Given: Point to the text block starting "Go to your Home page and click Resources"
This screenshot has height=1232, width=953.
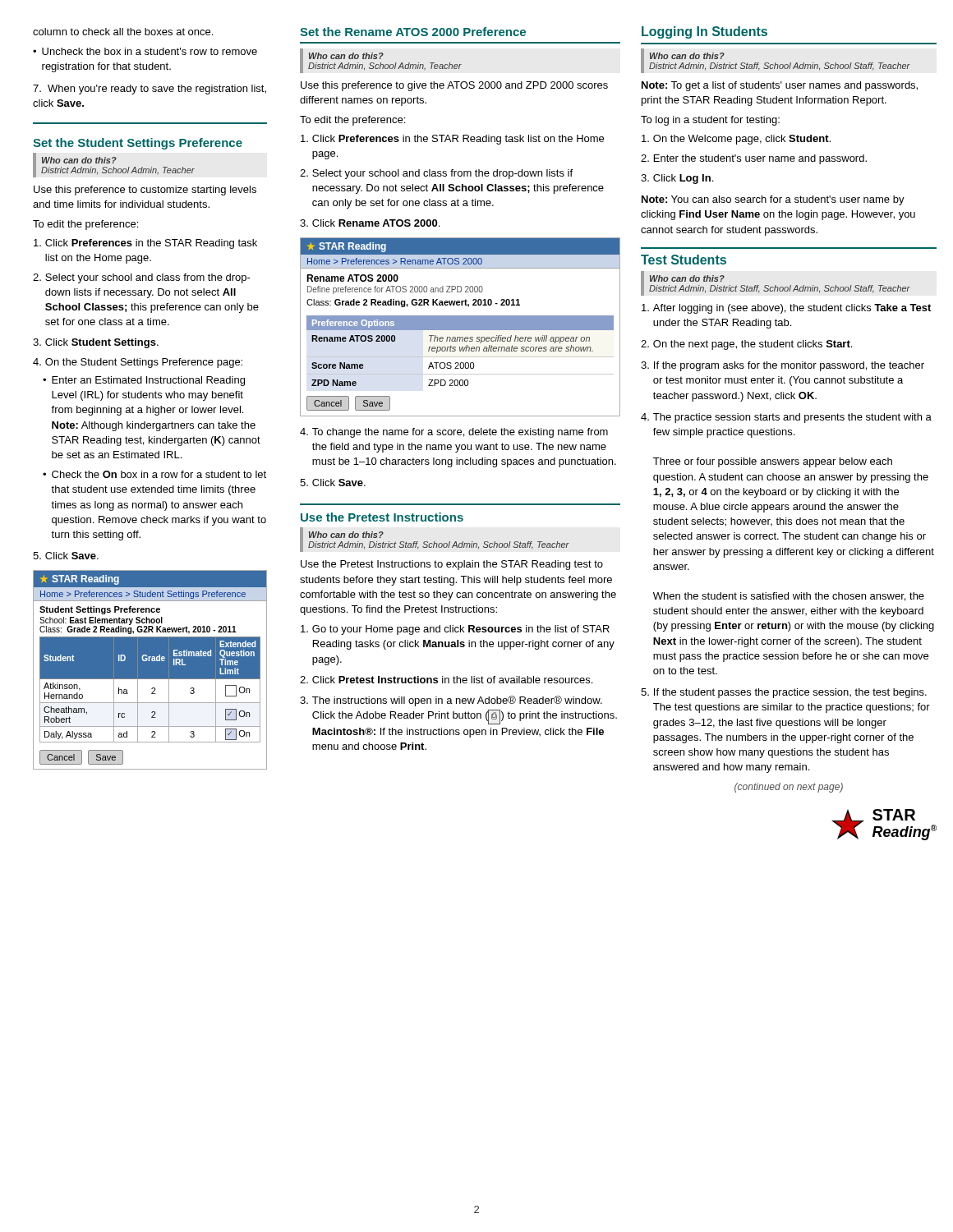Looking at the screenshot, I should coord(460,644).
